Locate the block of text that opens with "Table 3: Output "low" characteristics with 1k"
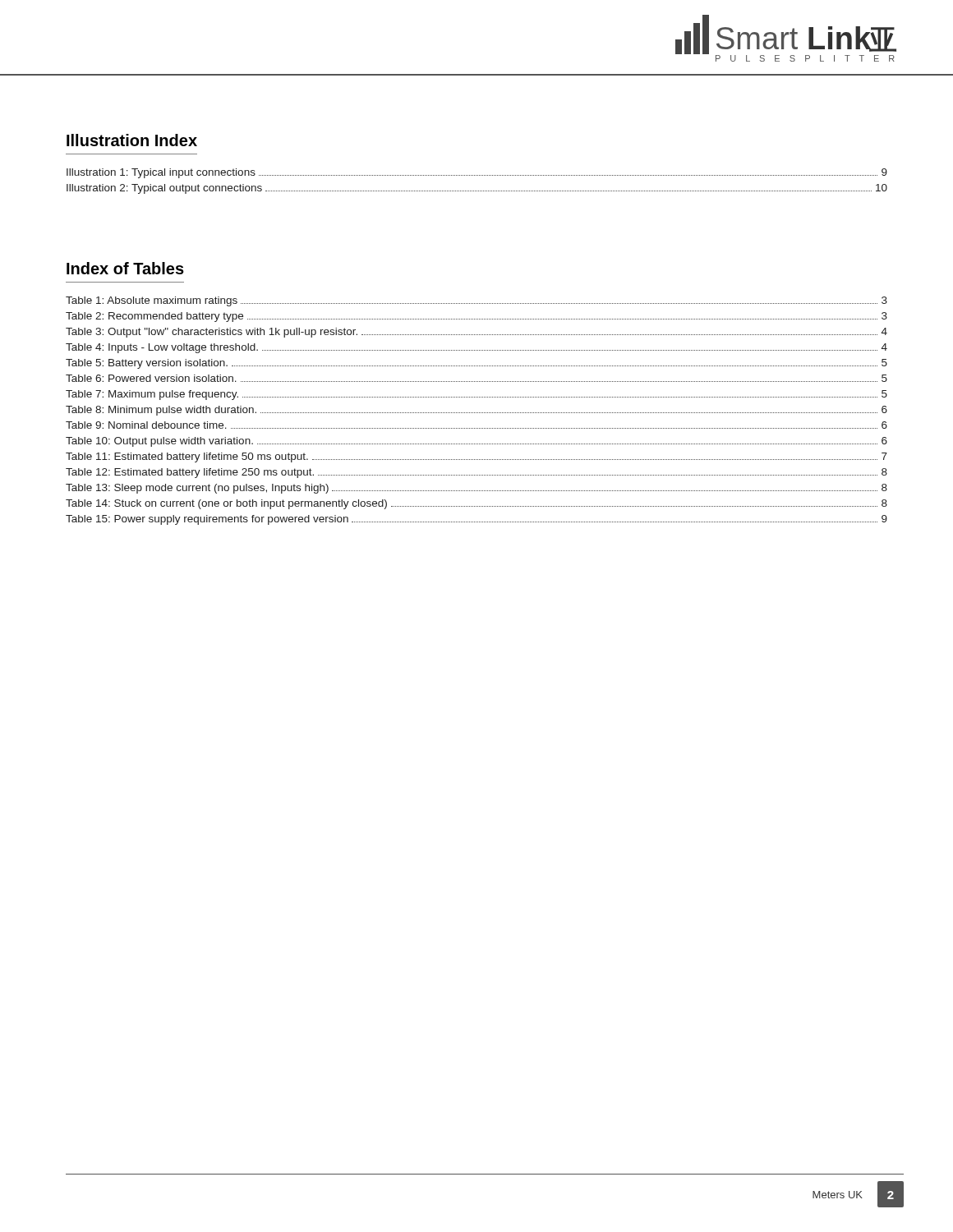Screen dimensions: 1232x953 click(x=476, y=331)
